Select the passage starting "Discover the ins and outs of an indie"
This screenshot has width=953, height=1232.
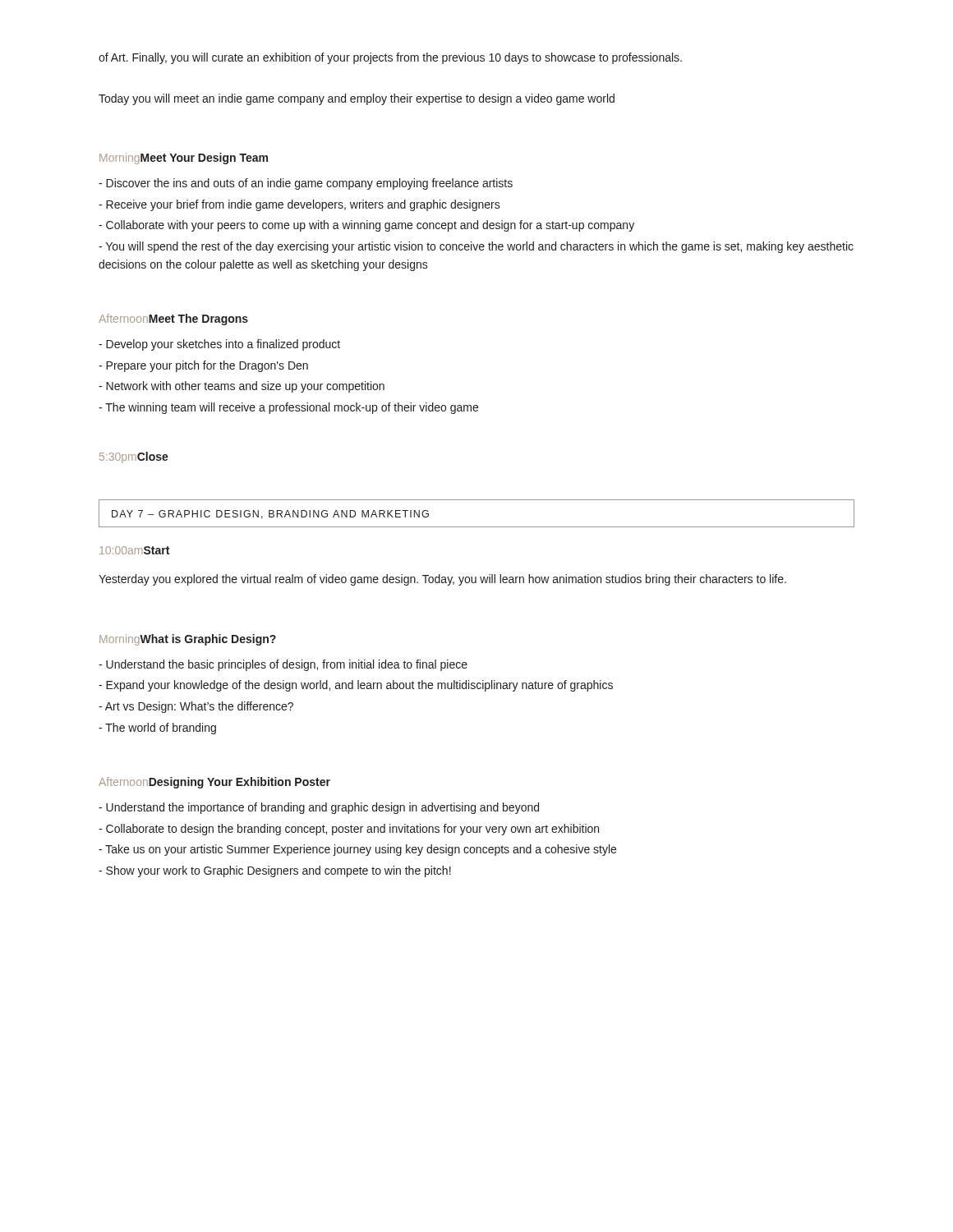pos(306,183)
